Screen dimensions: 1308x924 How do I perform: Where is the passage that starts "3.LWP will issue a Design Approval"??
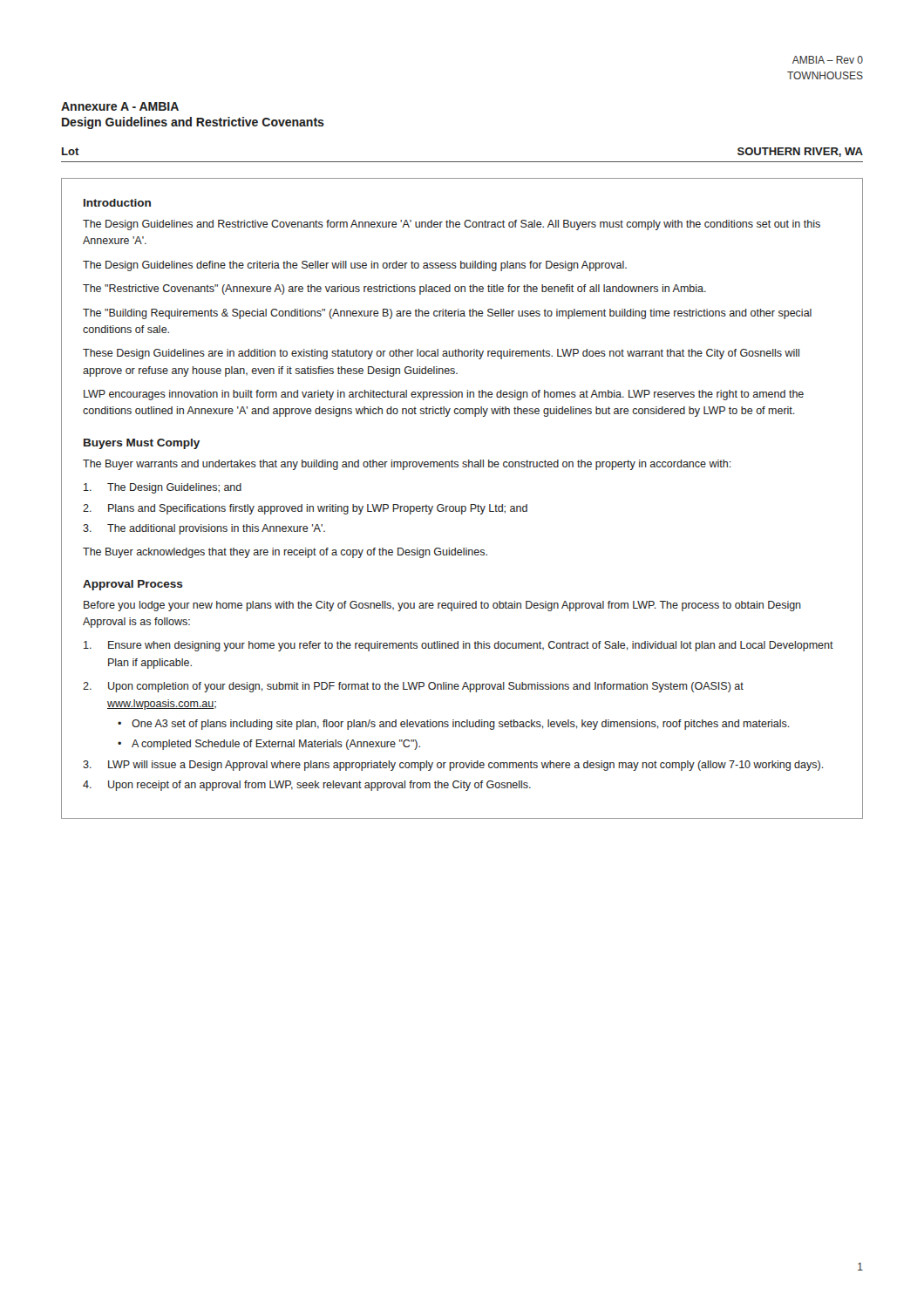click(x=453, y=765)
